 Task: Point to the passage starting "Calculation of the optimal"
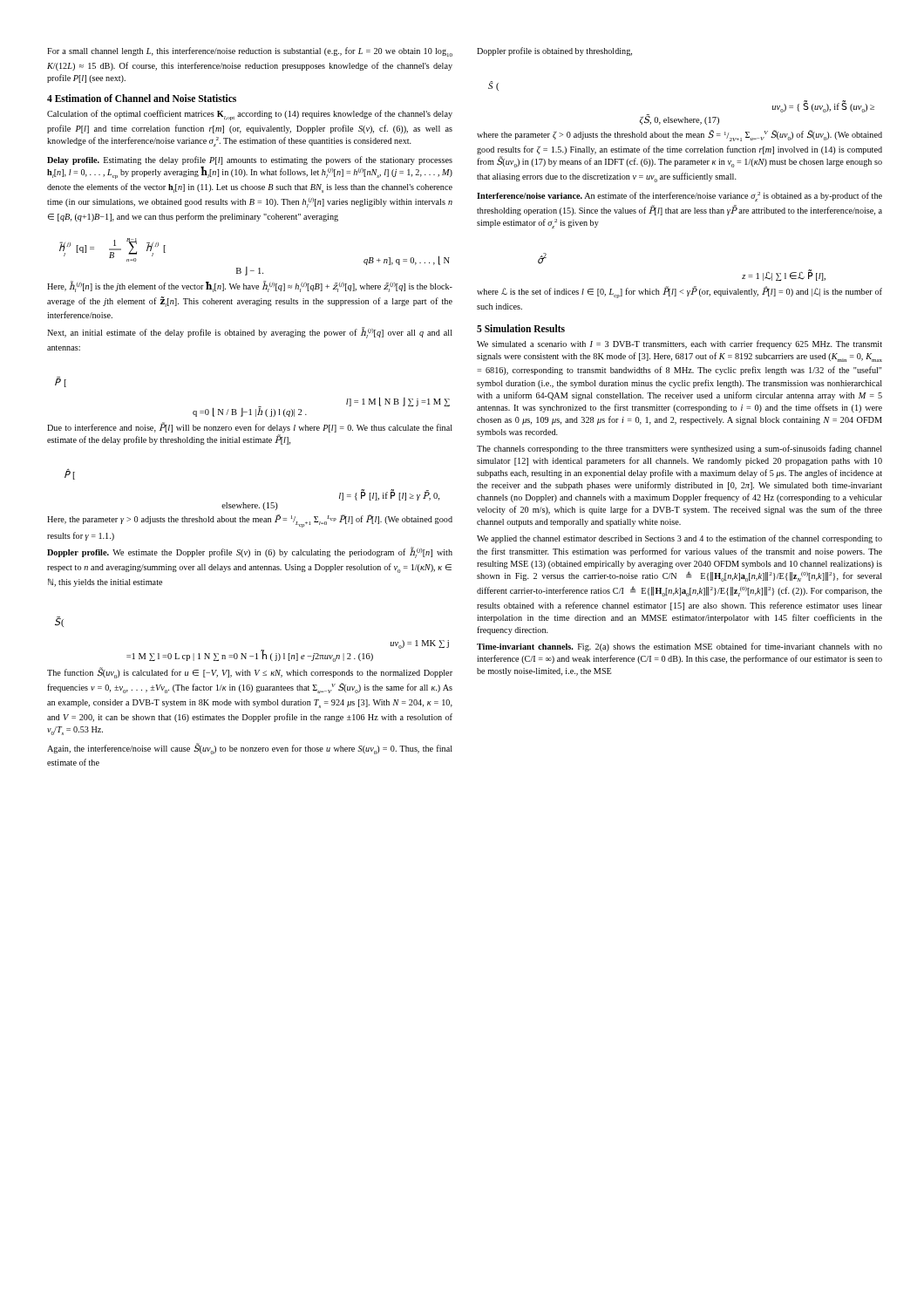250,129
